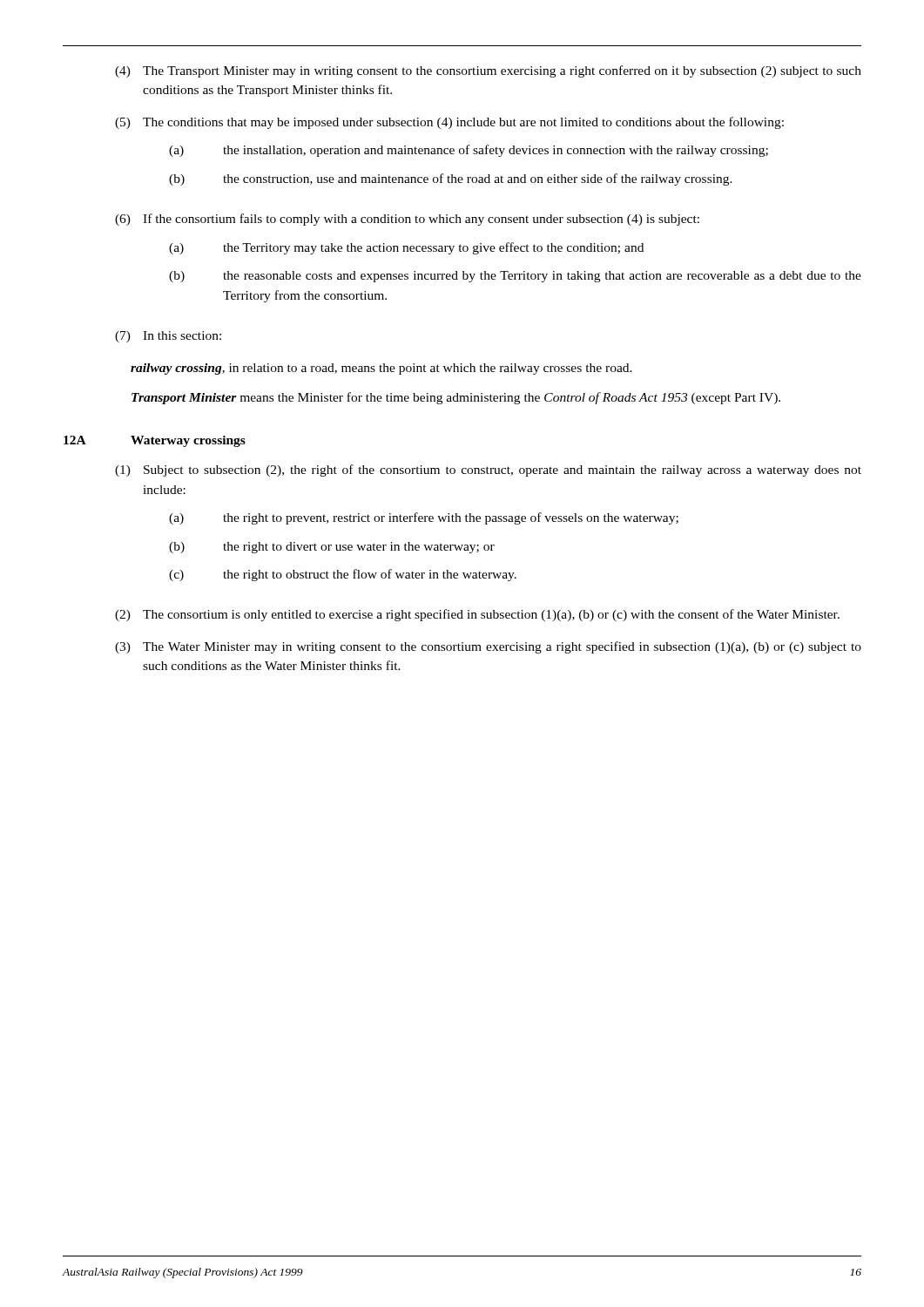Click on the list item that says "(6) If the"
Image resolution: width=924 pixels, height=1307 pixels.
click(462, 262)
